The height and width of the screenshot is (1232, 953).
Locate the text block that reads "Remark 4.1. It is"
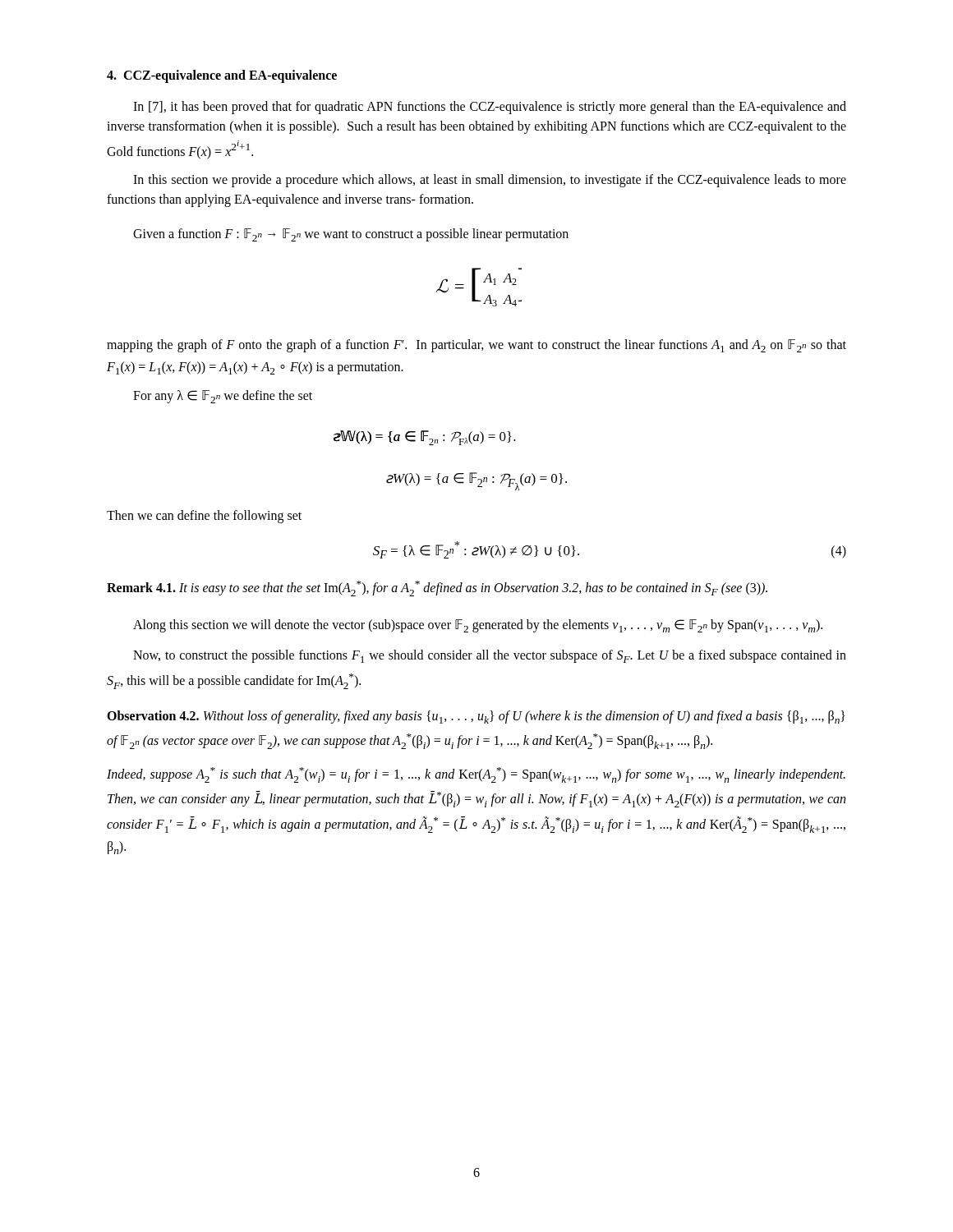(438, 588)
